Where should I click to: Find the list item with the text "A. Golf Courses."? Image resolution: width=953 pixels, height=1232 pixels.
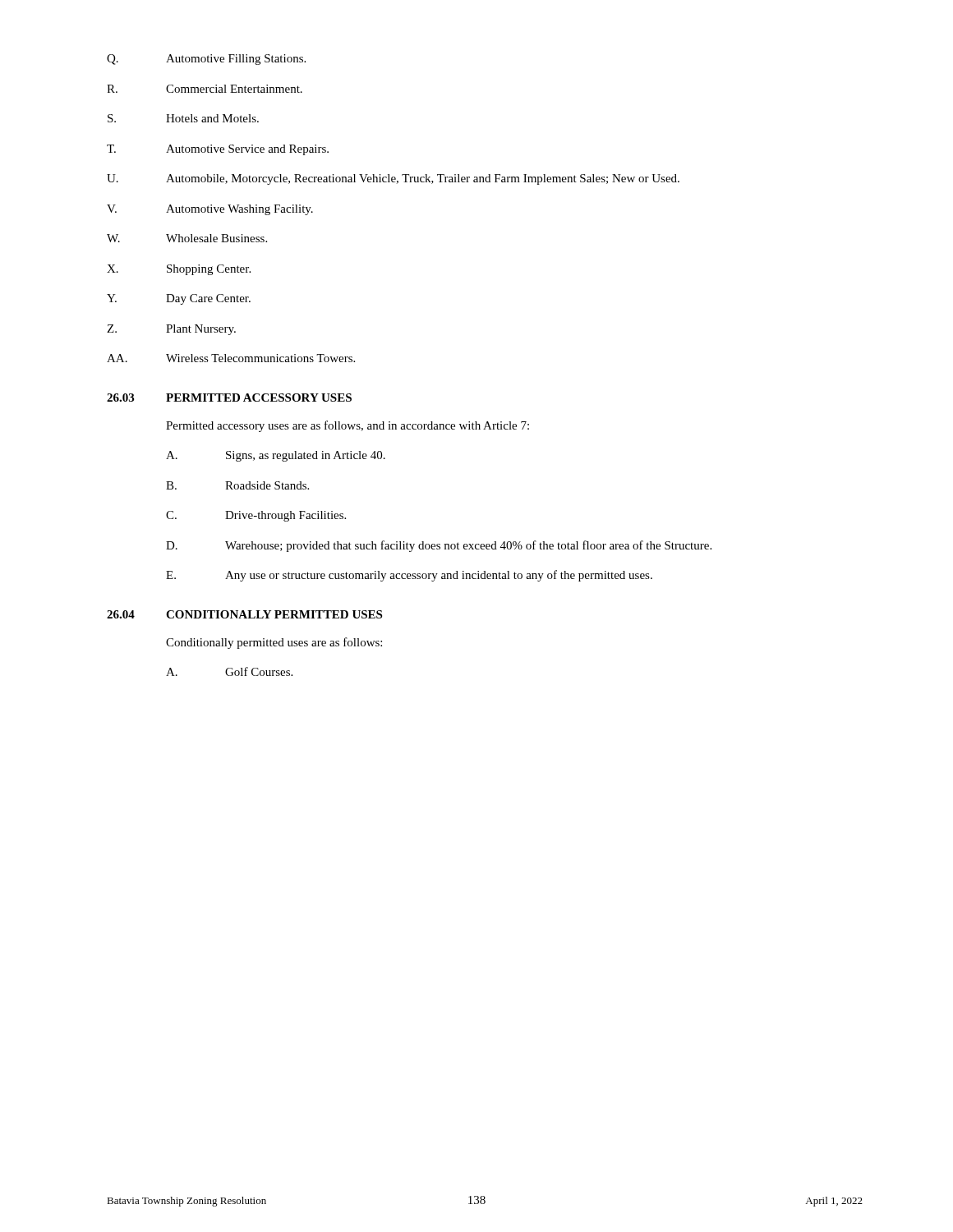point(229,671)
